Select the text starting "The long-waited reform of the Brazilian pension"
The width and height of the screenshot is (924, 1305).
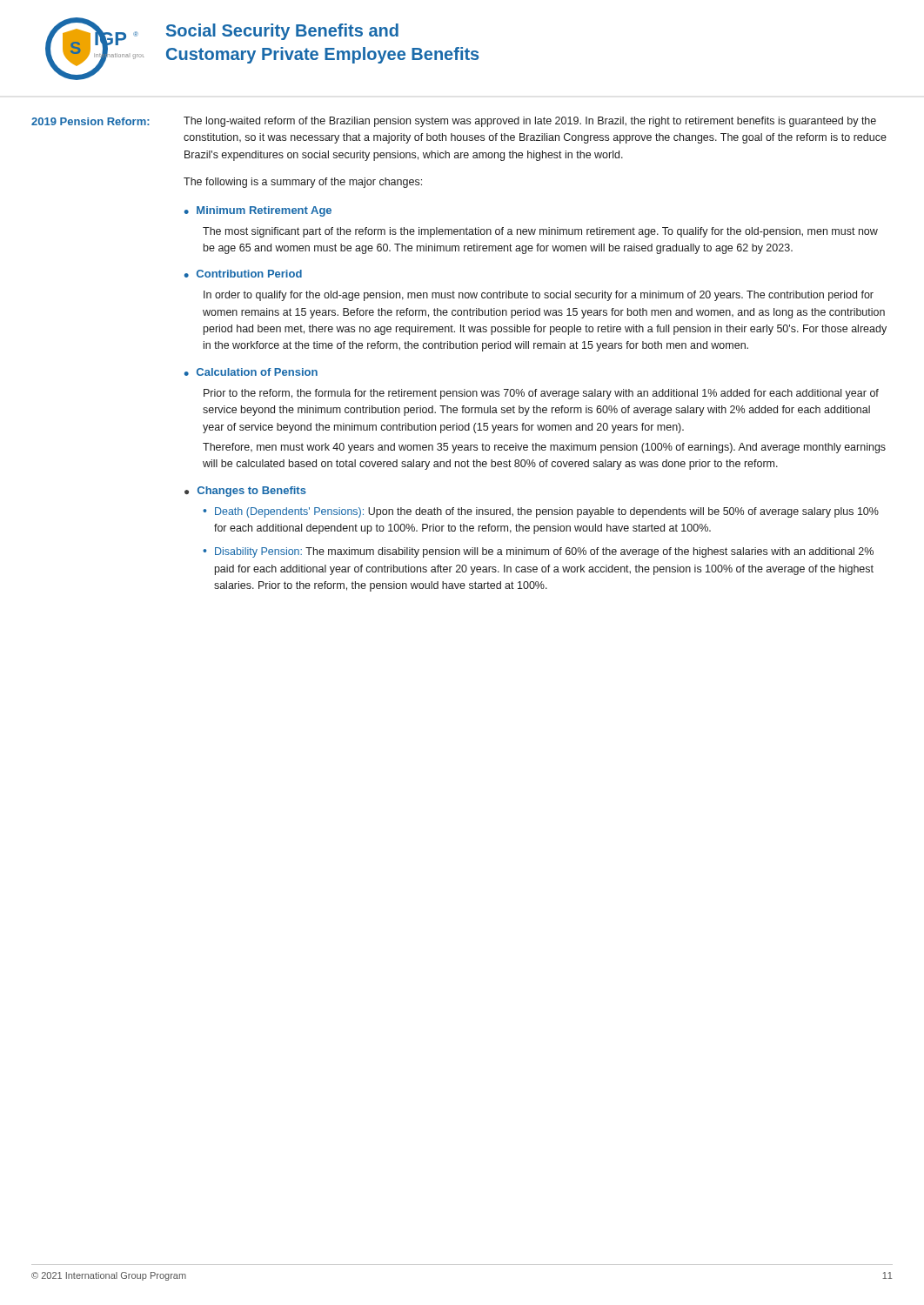point(535,138)
